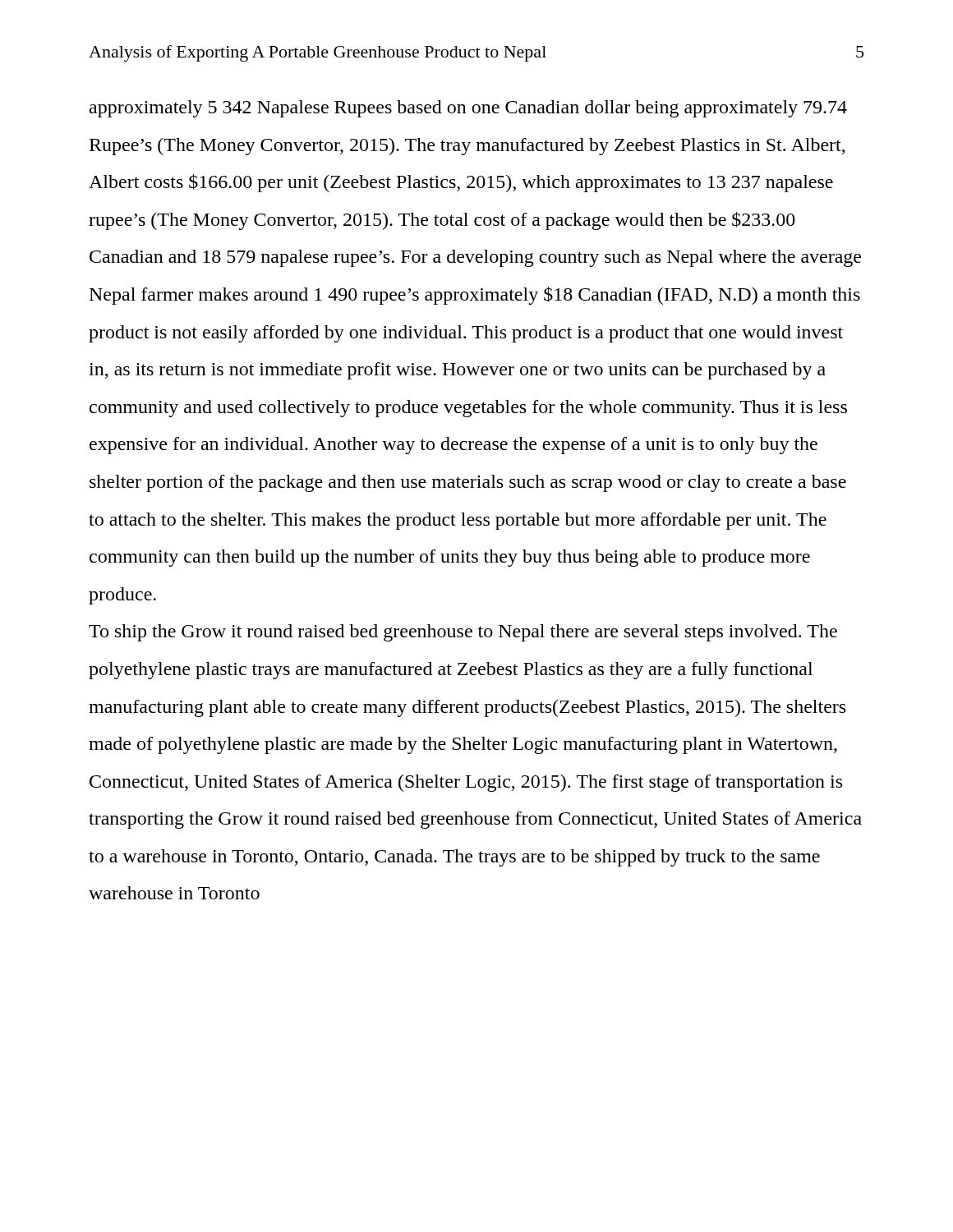953x1232 pixels.
Task: Point to the text starting "To ship the Grow it round raised"
Action: (463, 633)
